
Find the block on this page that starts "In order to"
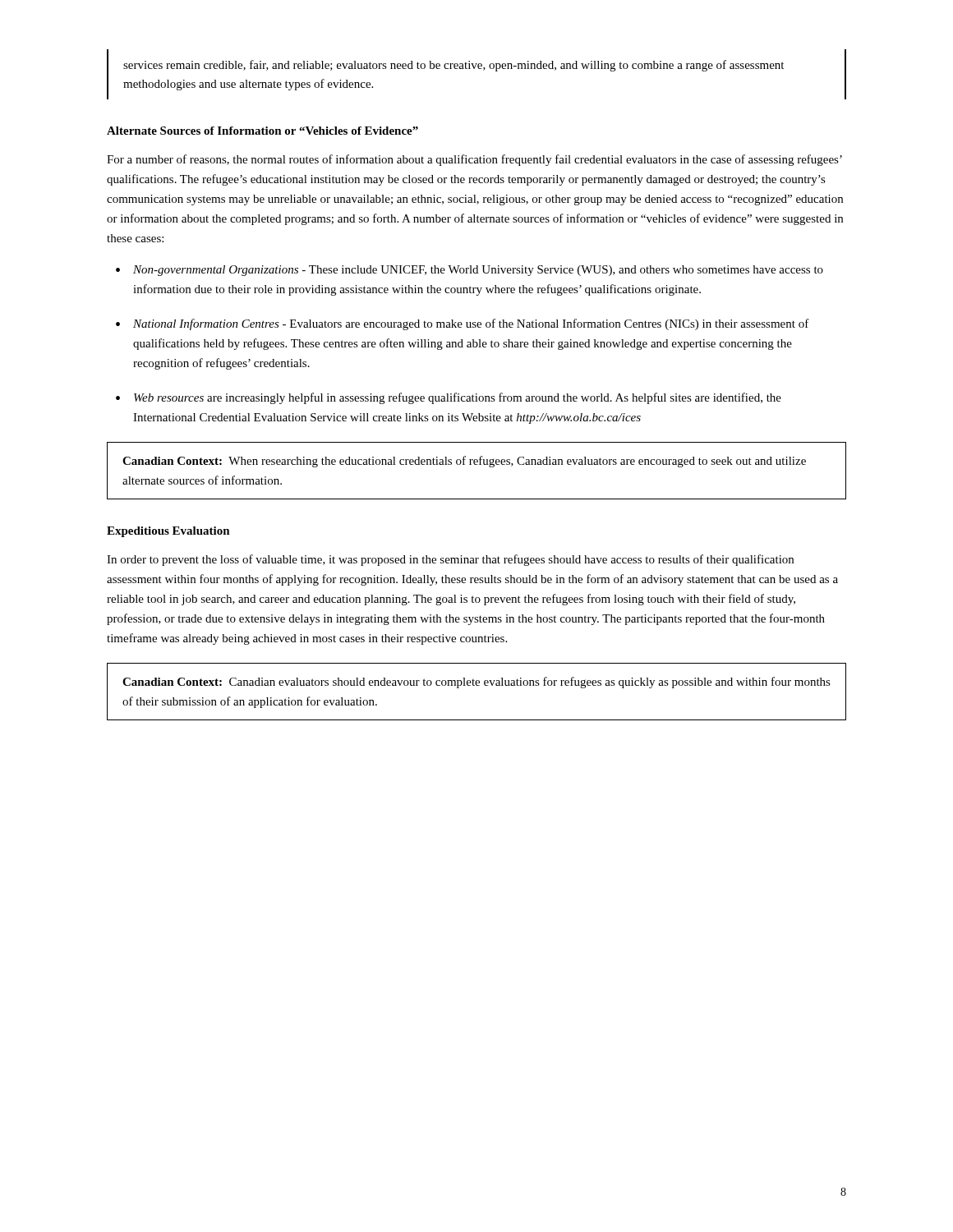472,599
